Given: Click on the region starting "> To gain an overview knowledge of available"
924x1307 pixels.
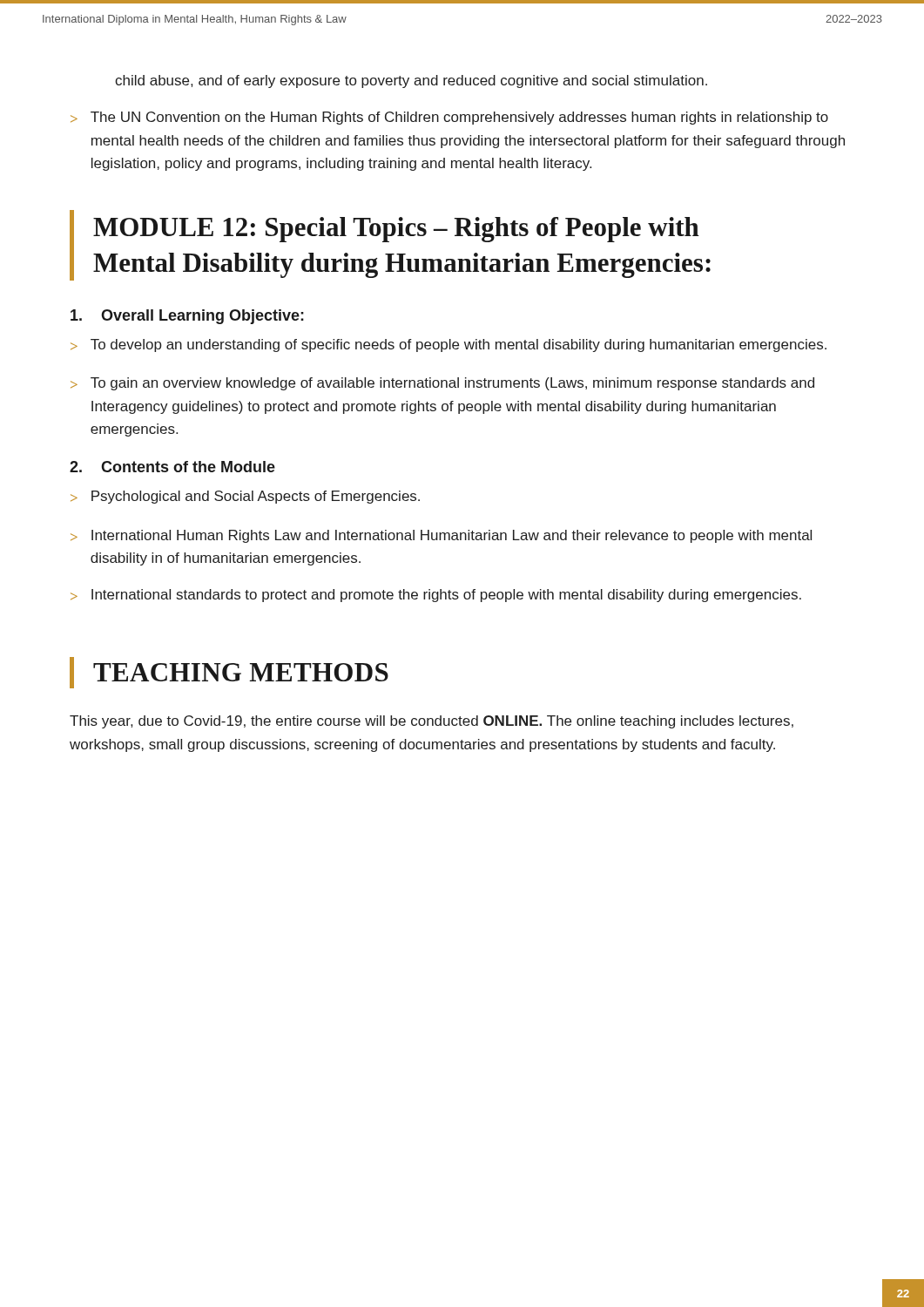Looking at the screenshot, I should coord(462,407).
